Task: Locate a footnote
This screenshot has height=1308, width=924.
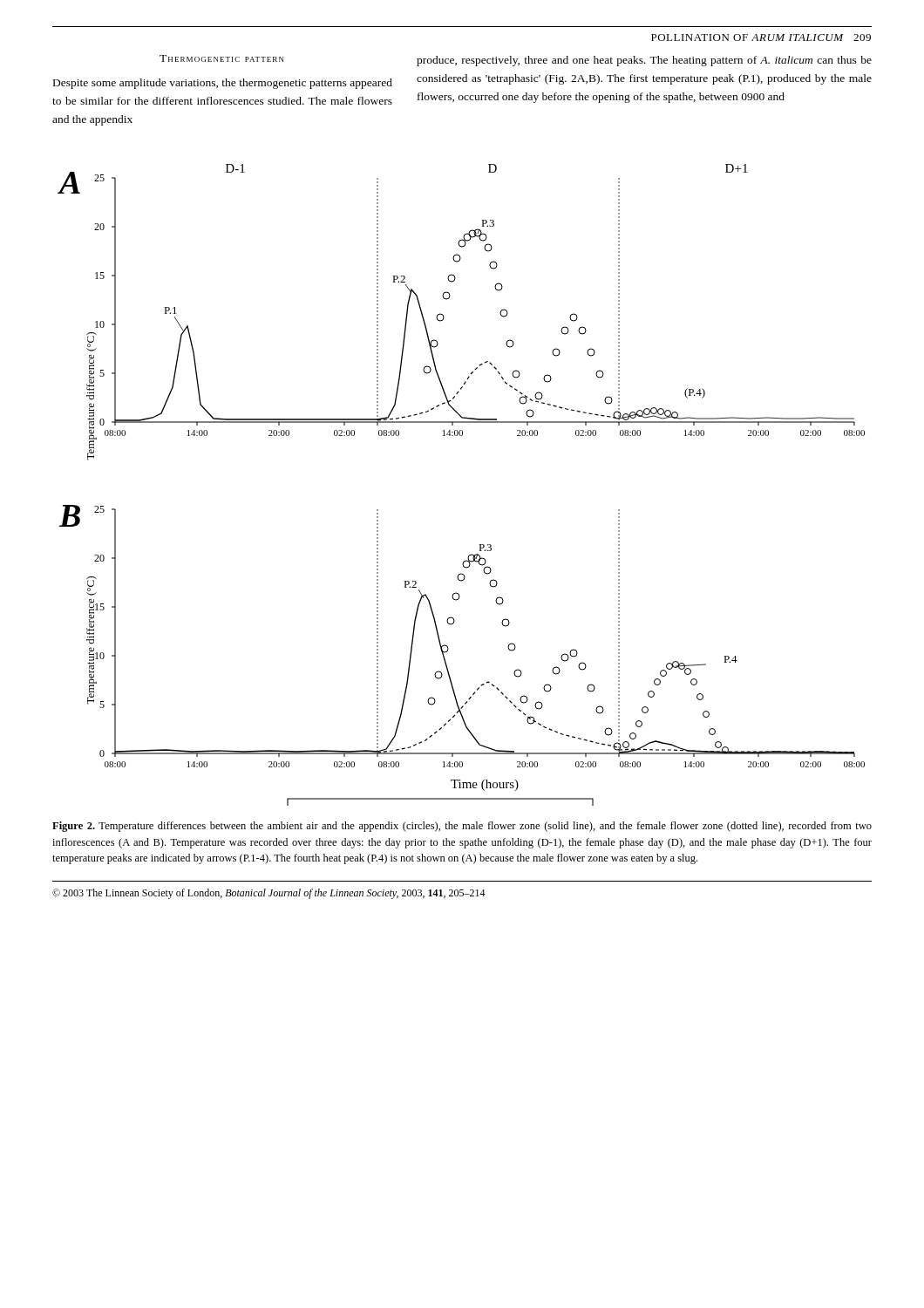Action: coord(269,893)
